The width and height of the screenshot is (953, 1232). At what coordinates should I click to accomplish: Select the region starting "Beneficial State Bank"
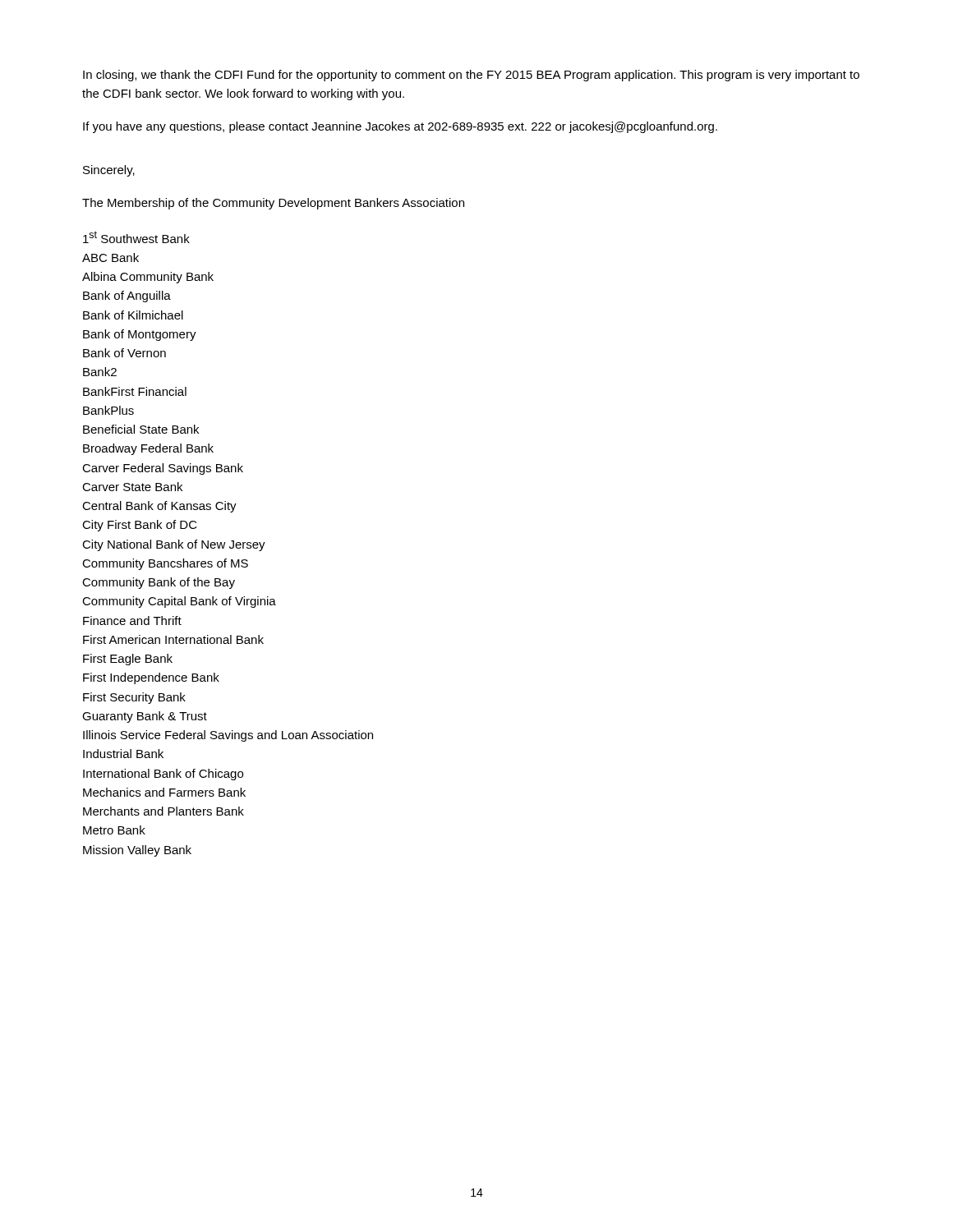(141, 429)
